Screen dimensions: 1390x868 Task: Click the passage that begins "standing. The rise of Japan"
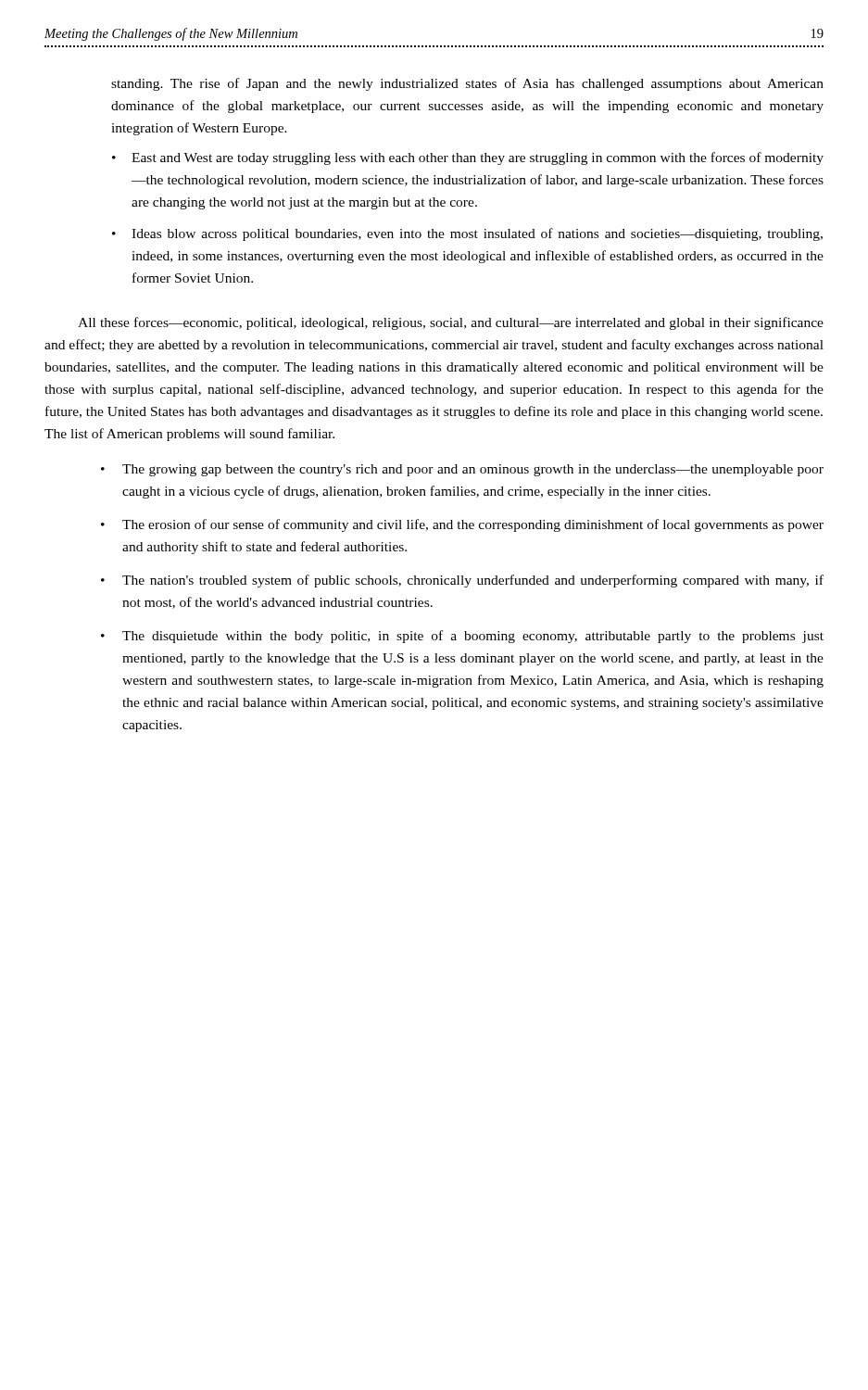click(x=467, y=105)
